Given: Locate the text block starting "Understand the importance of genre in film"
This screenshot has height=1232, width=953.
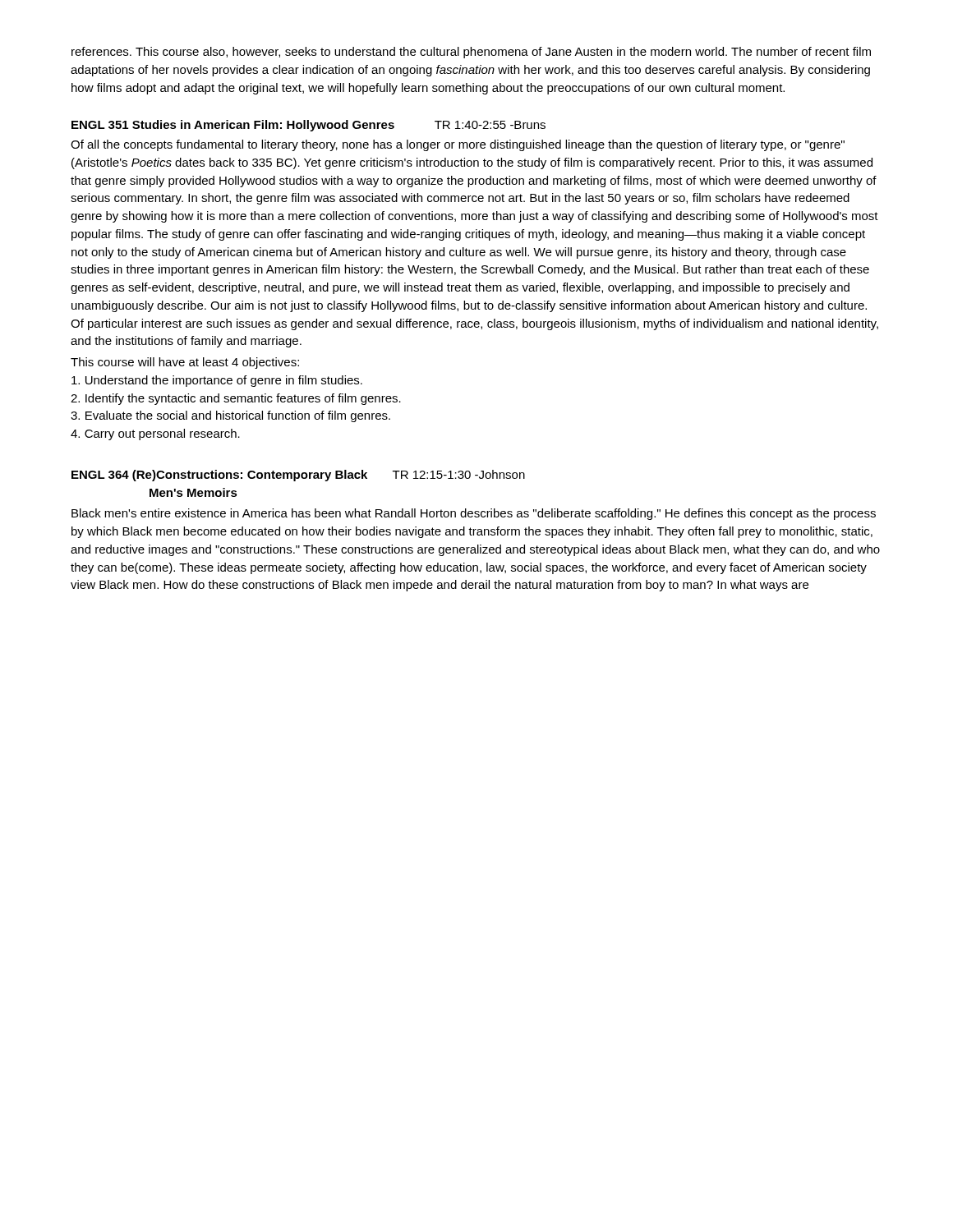Looking at the screenshot, I should pos(217,380).
